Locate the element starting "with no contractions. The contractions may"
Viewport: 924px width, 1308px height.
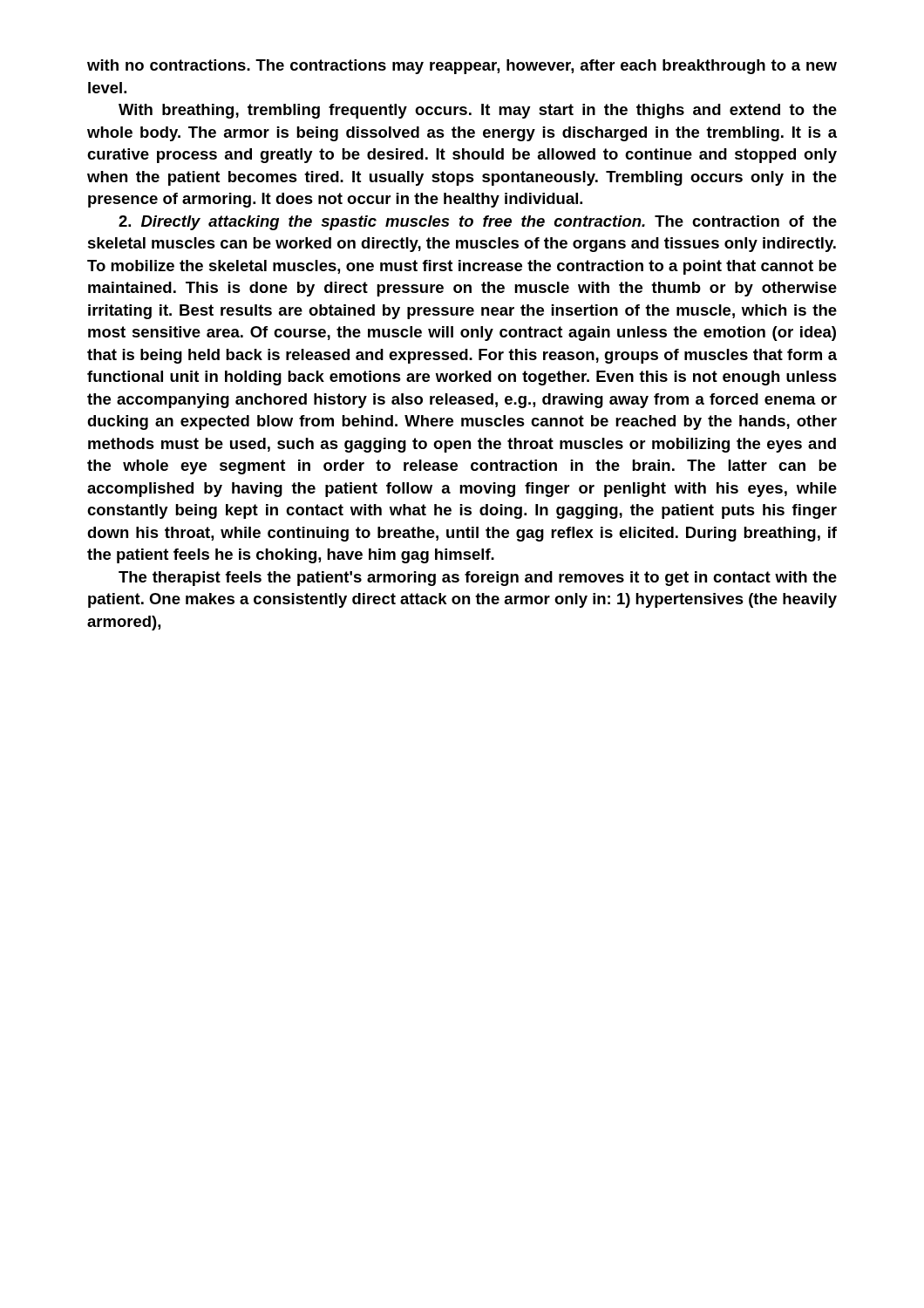(462, 344)
